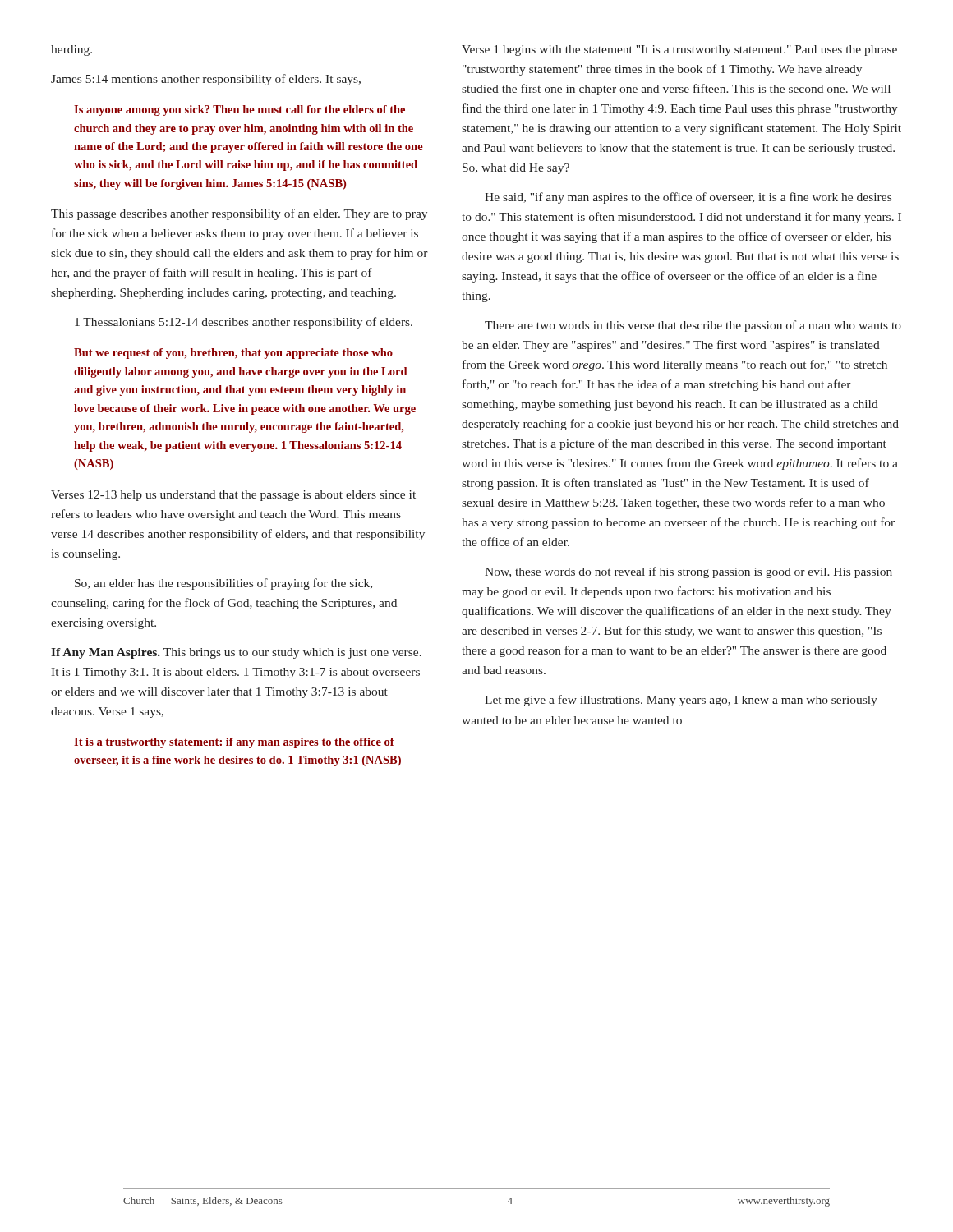Find the block on this page that starts "If Any Man Aspires. This brings us to"

(236, 681)
